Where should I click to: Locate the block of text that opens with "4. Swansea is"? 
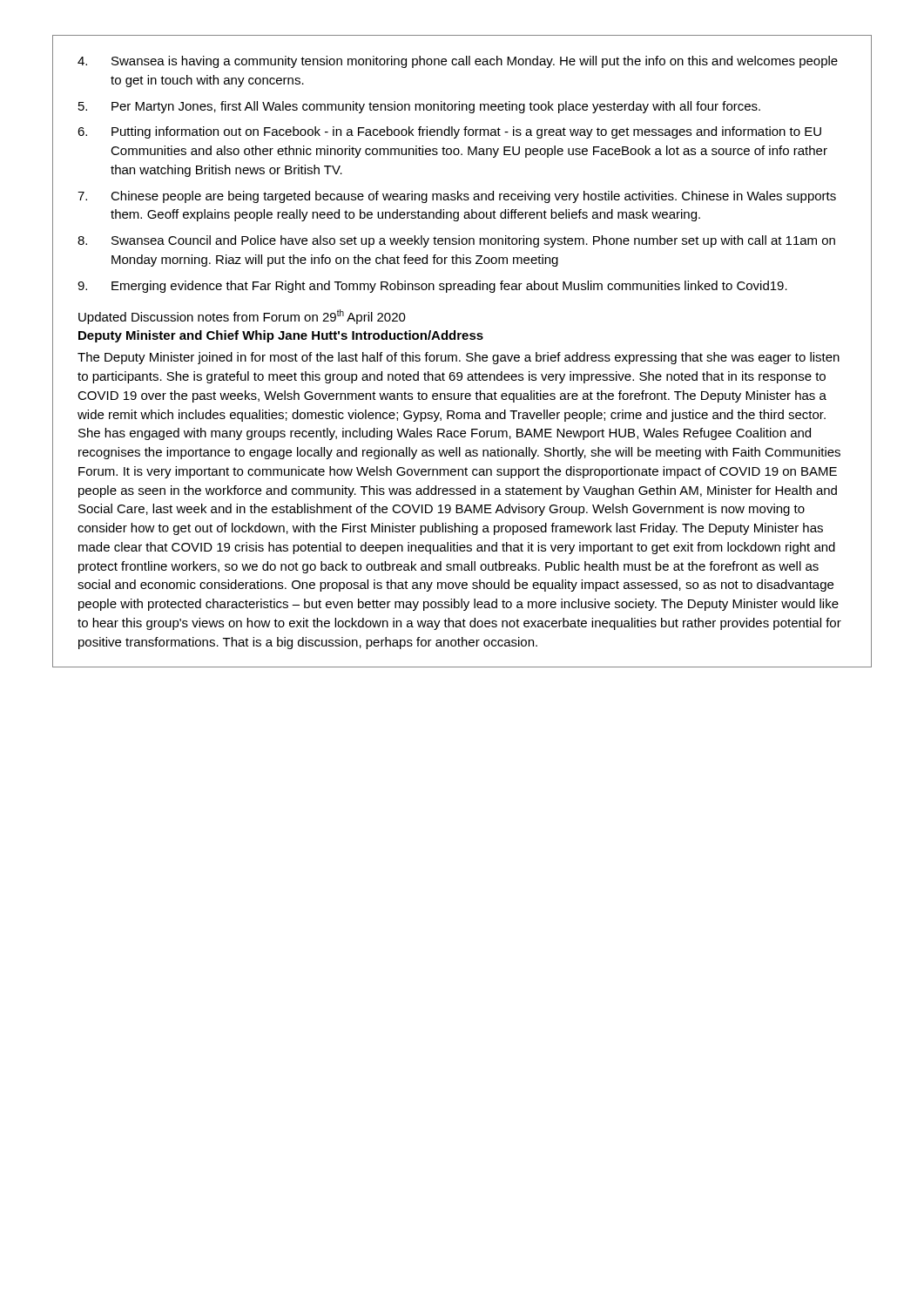pos(462,70)
